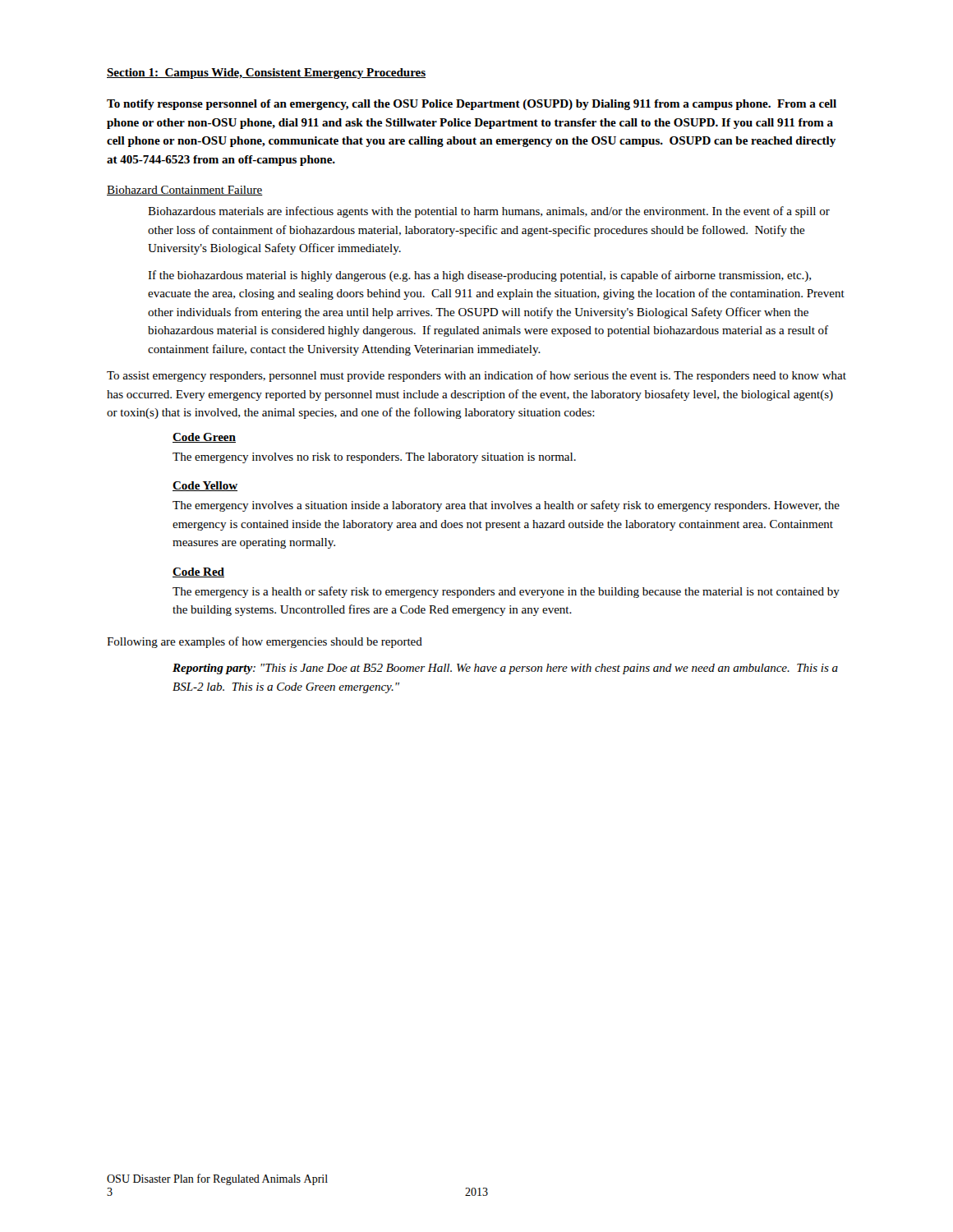
Task: Find the text block with the text "To notify response"
Action: [x=472, y=131]
